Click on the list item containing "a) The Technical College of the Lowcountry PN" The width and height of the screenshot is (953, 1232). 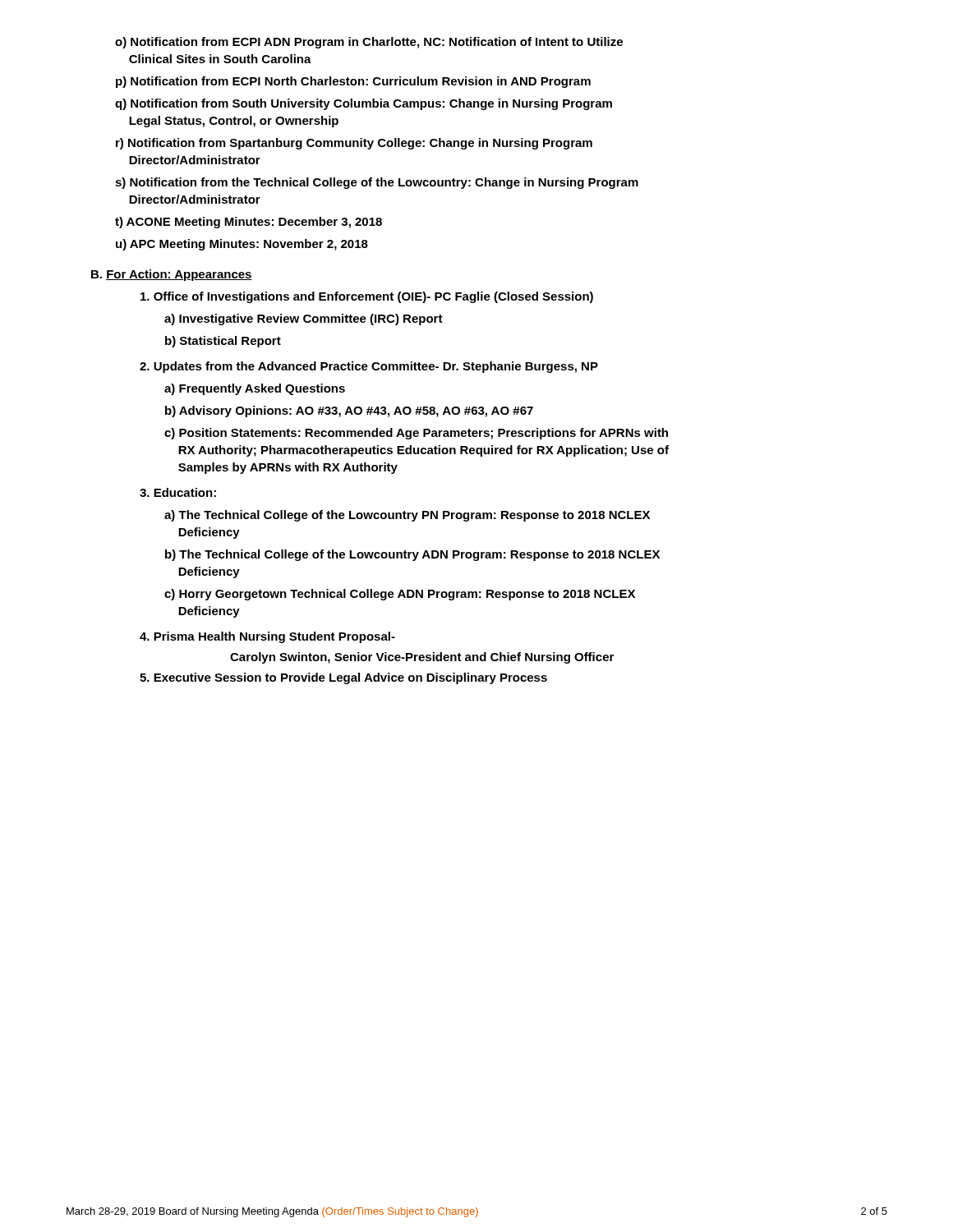pyautogui.click(x=407, y=523)
